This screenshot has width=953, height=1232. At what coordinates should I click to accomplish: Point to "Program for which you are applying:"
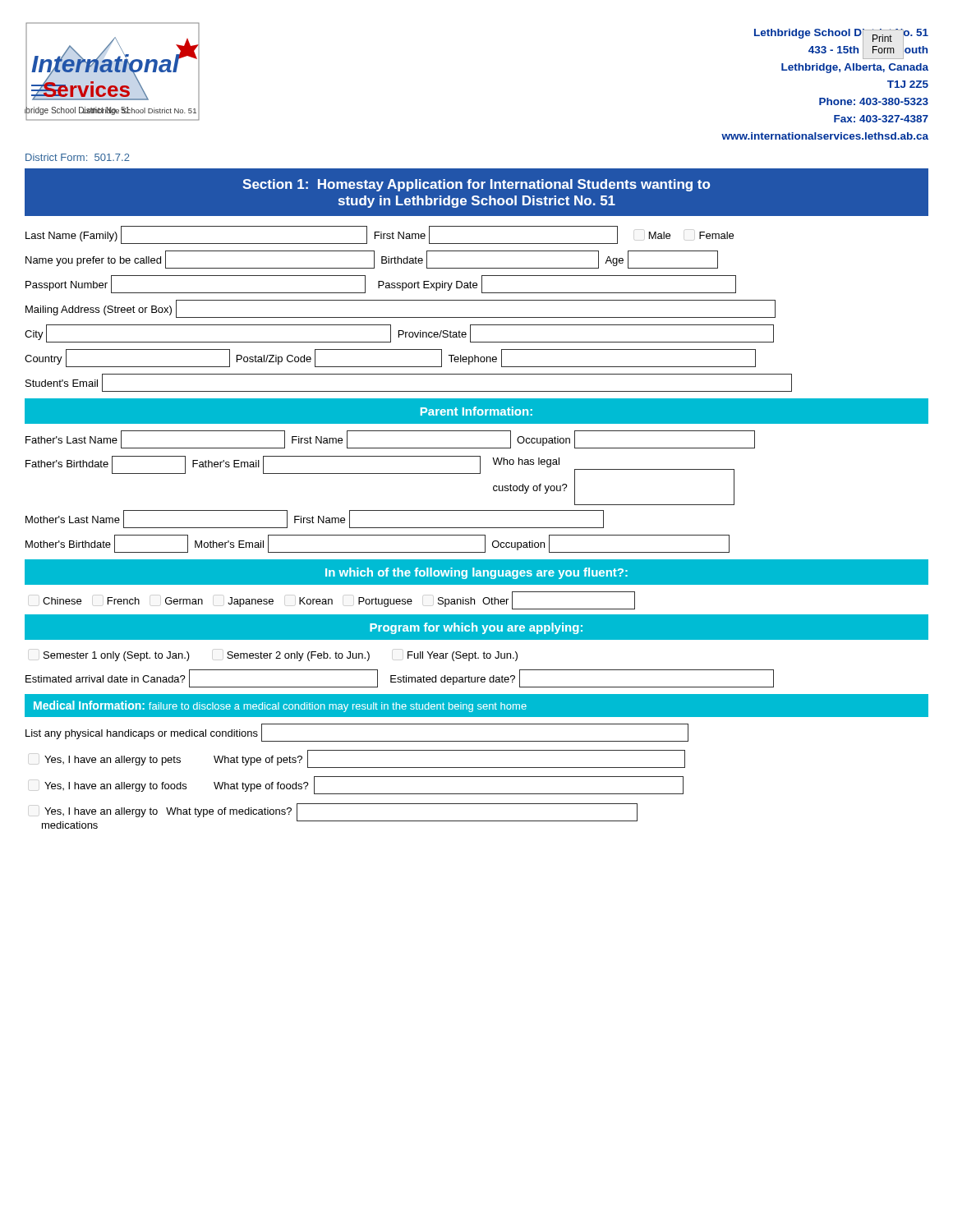point(476,627)
